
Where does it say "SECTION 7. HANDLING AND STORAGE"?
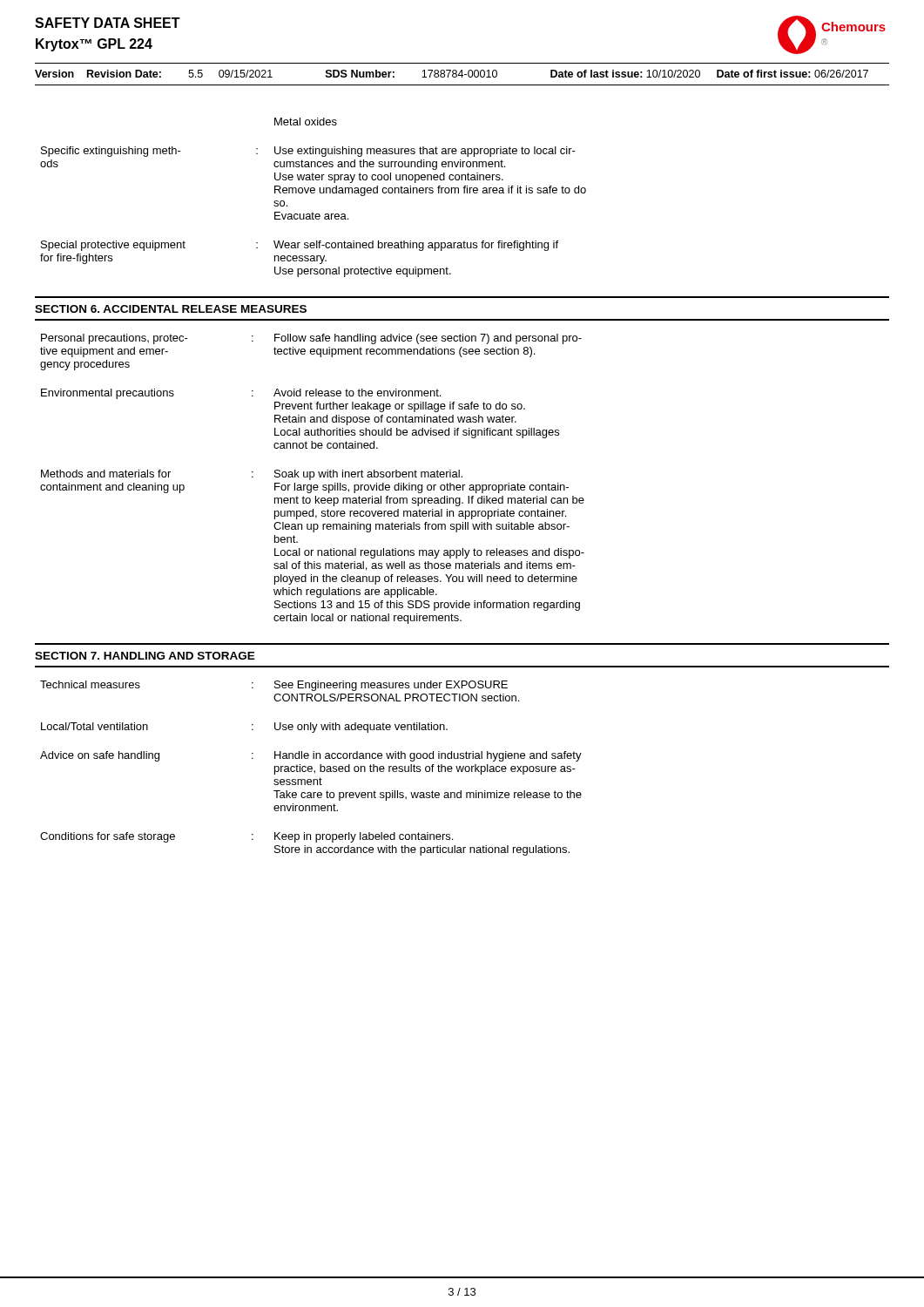145,656
